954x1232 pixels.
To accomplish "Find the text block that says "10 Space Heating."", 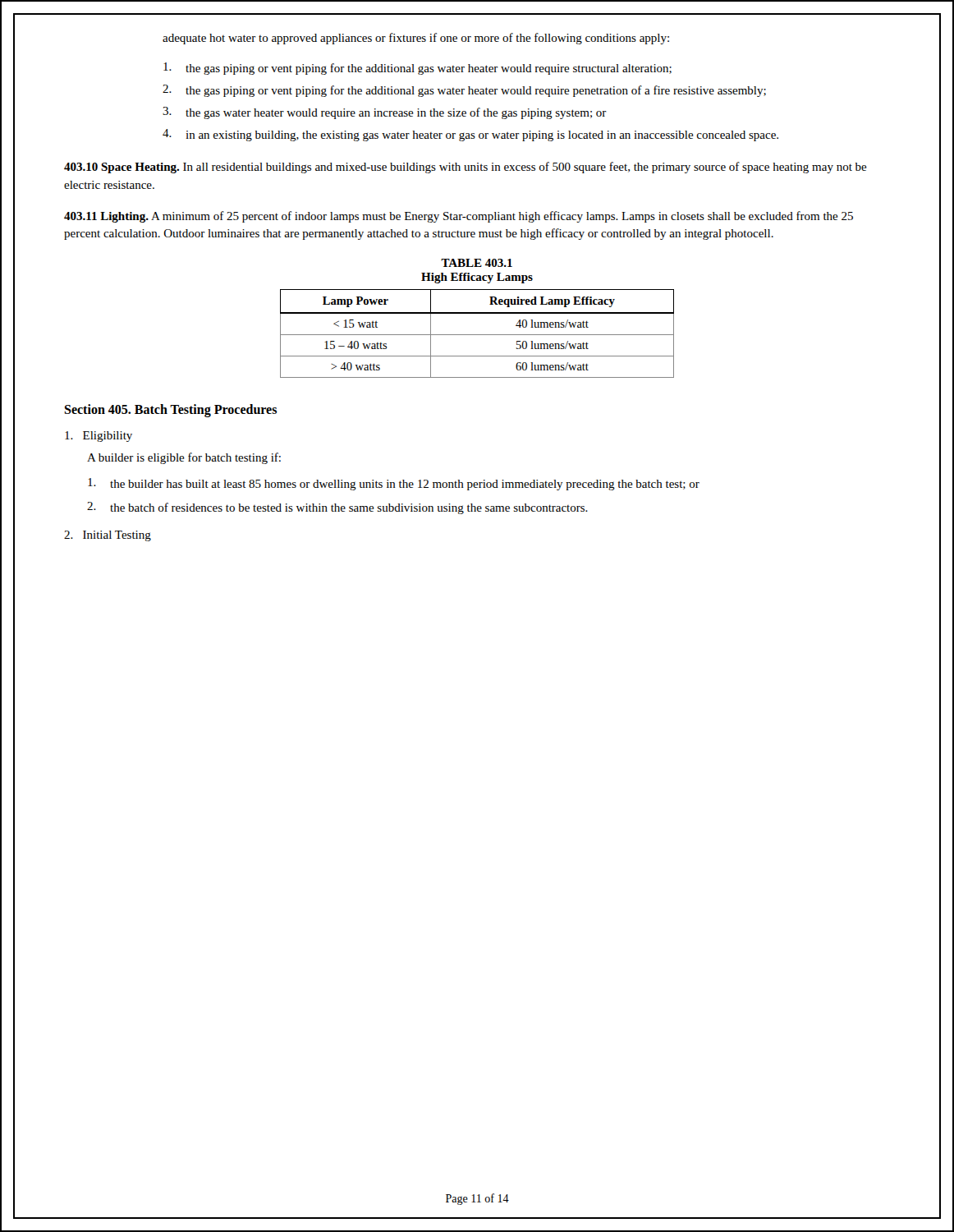I will (465, 176).
